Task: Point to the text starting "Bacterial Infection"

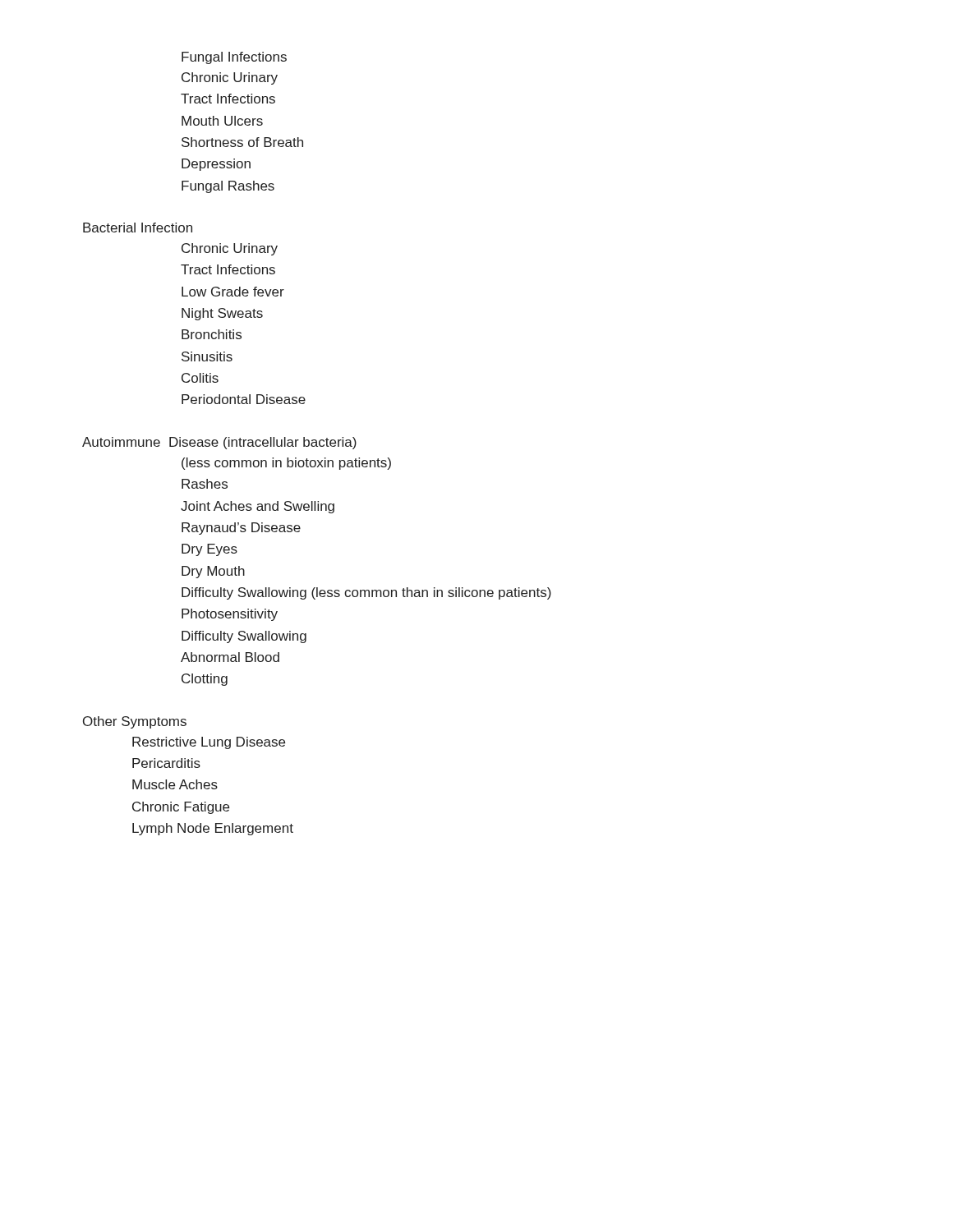Action: point(138,228)
